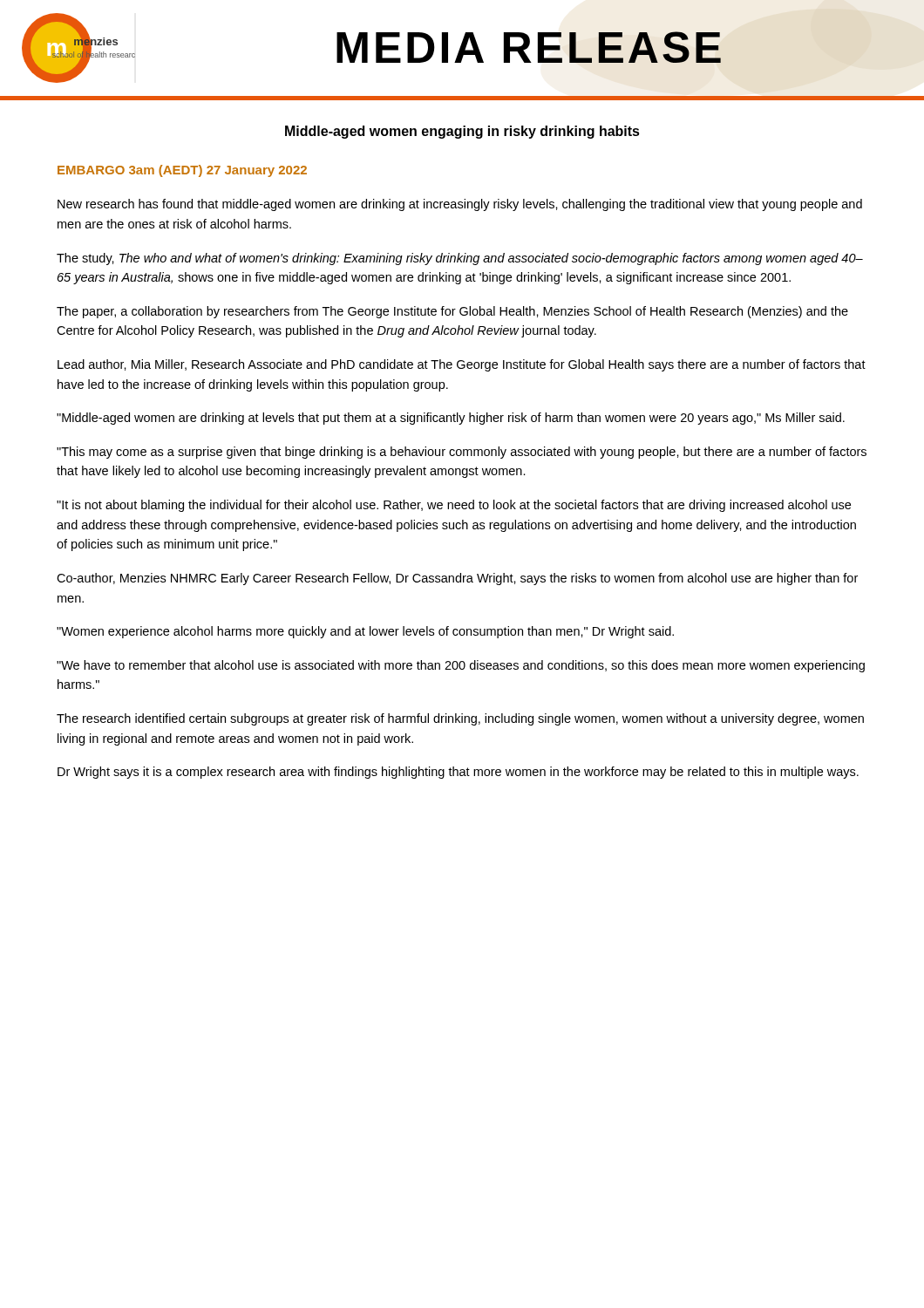
Task: Point to the block beginning ""It is not about blaming the individual for"
Action: coord(457,525)
